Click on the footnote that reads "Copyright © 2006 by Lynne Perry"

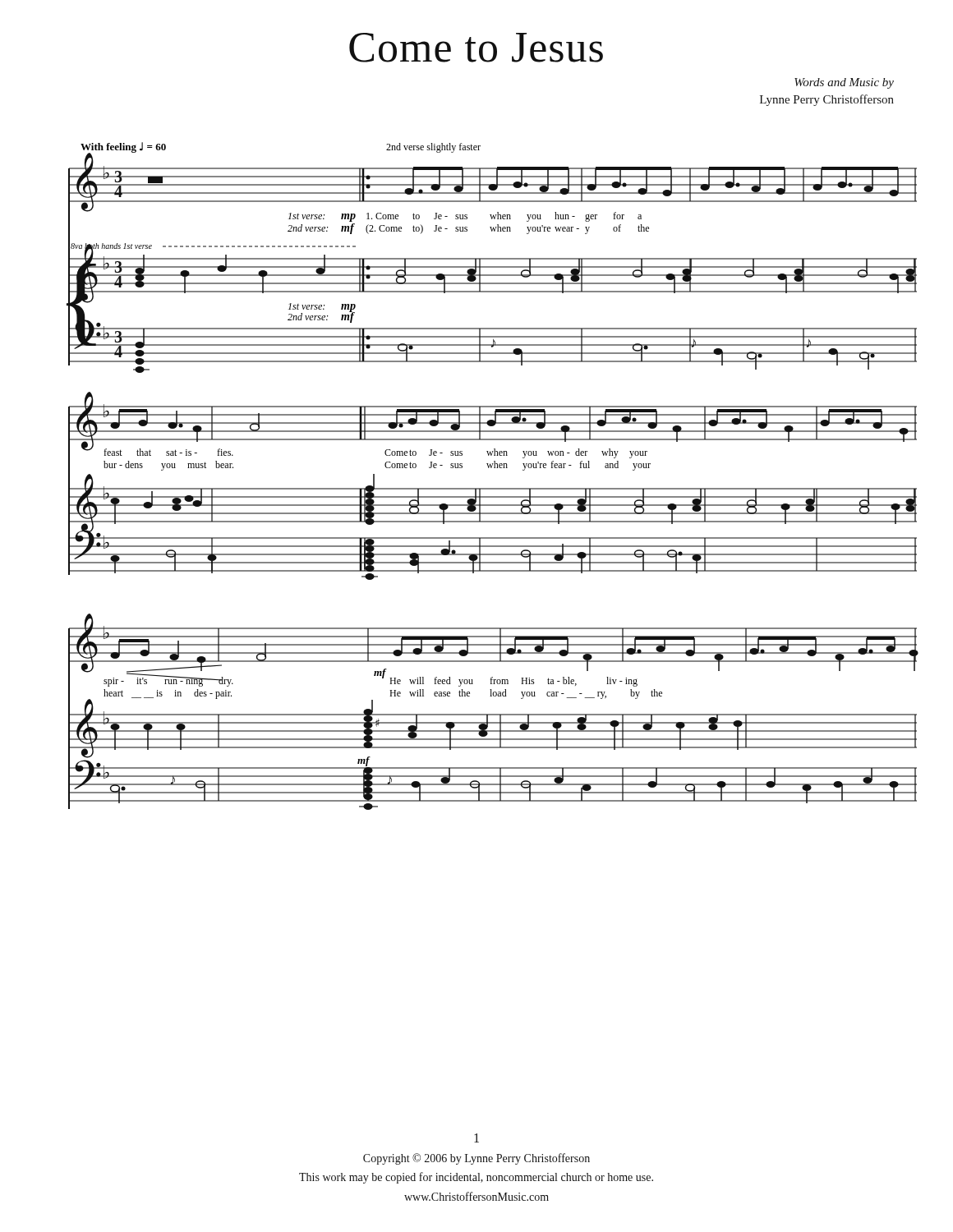click(x=476, y=1178)
